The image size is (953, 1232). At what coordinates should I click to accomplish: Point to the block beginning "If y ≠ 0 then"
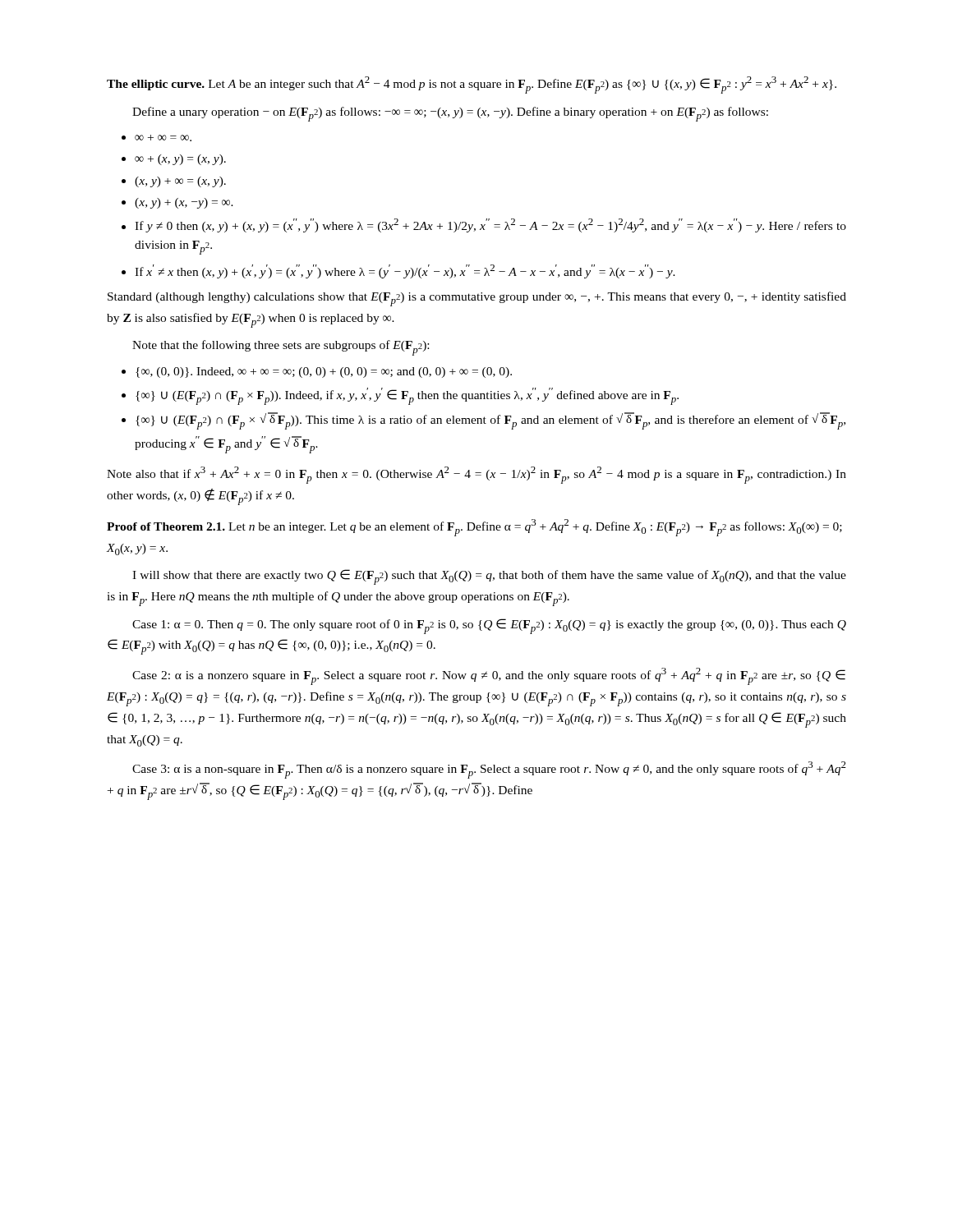coord(491,236)
